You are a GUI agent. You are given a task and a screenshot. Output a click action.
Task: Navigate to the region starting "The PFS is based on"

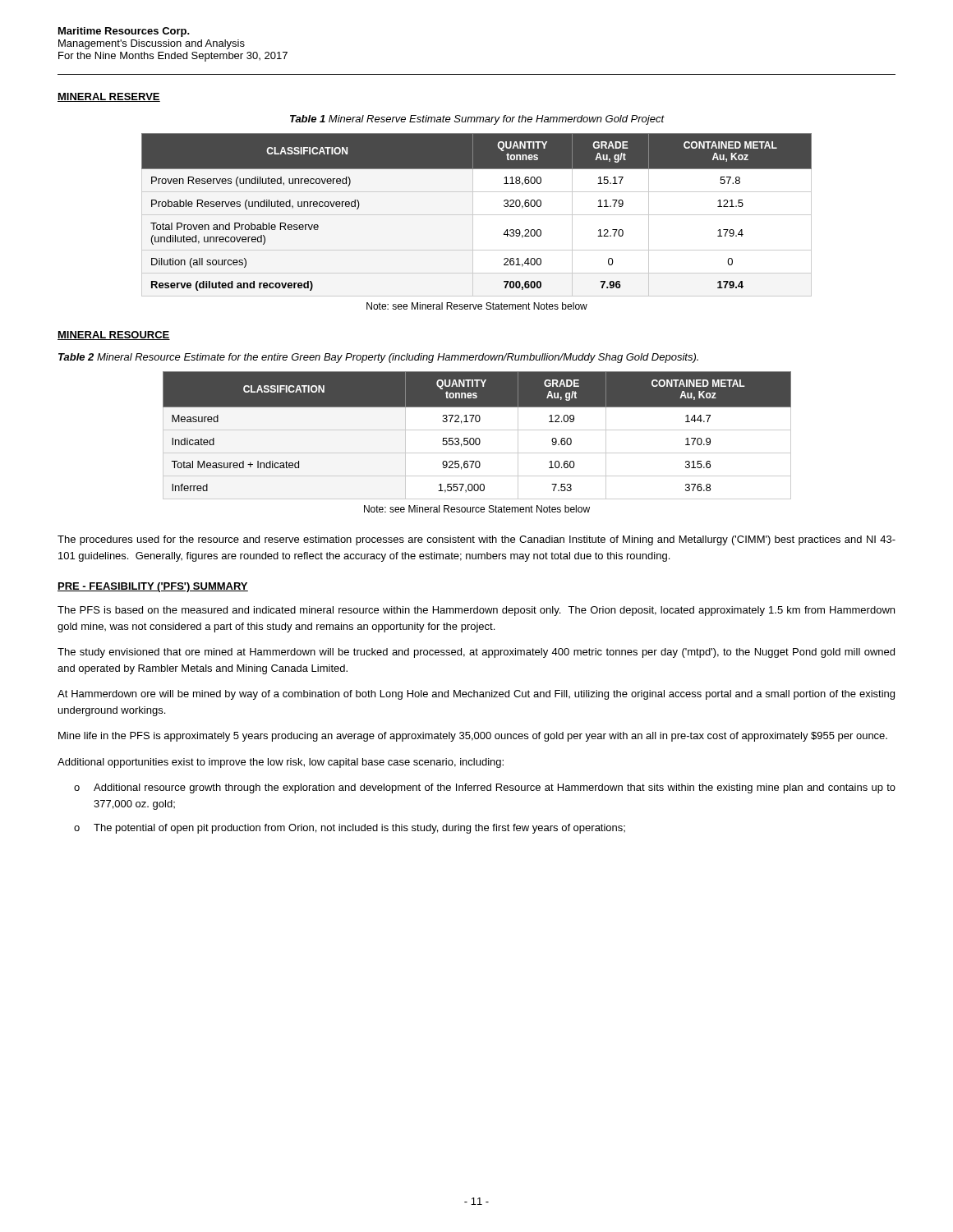(x=476, y=618)
